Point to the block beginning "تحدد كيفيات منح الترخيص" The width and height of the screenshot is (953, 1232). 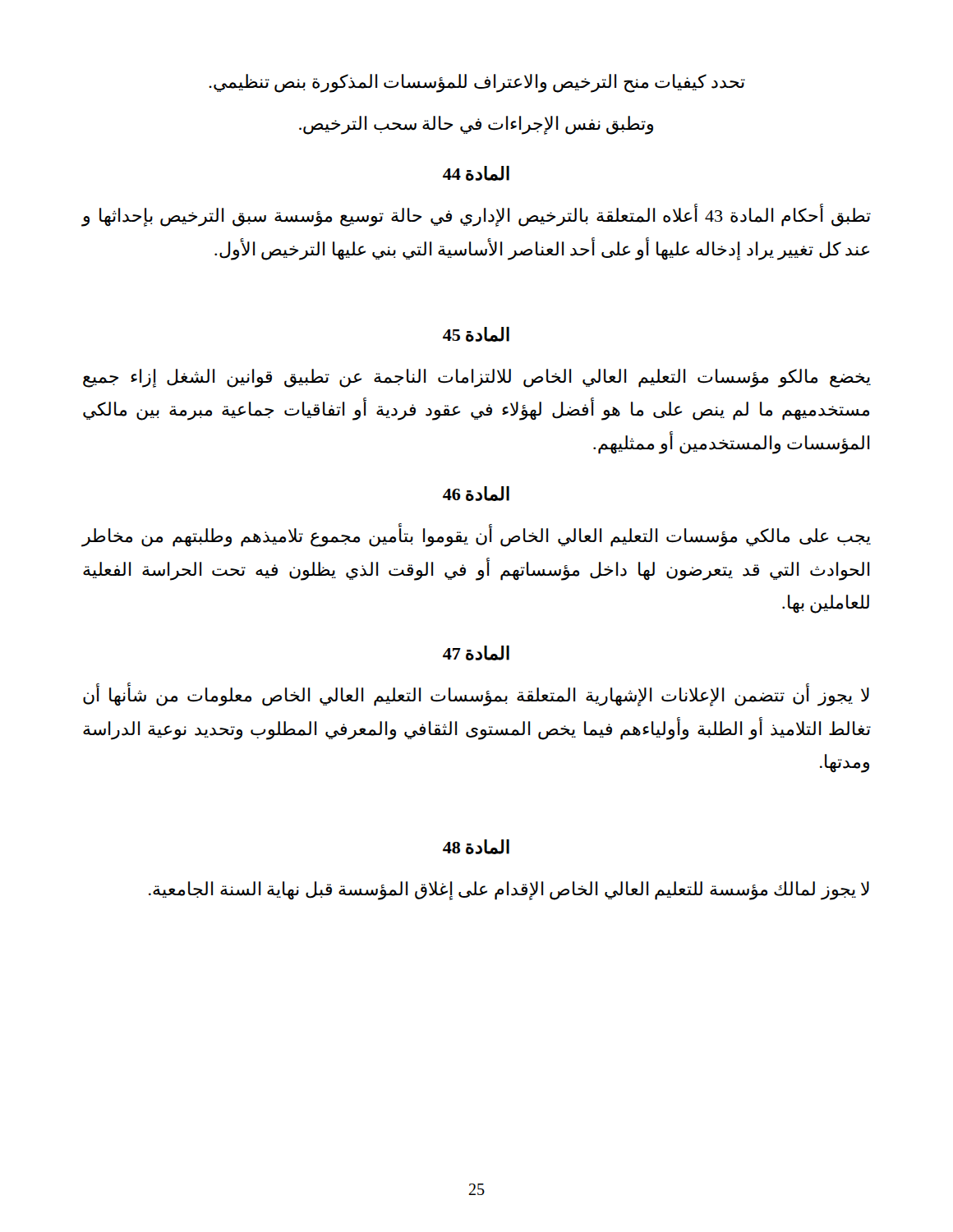(x=476, y=82)
